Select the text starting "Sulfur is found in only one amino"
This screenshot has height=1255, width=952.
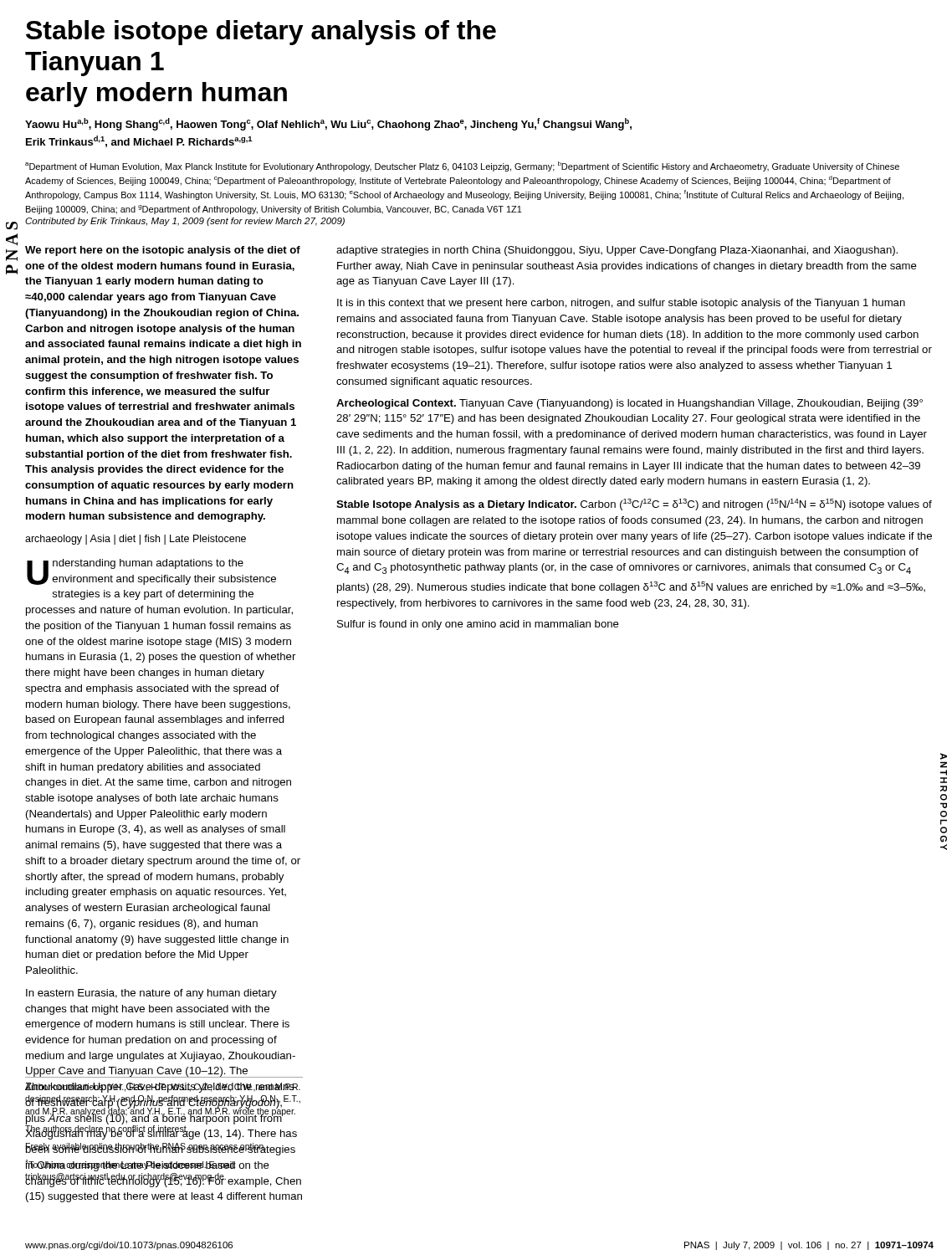478,625
